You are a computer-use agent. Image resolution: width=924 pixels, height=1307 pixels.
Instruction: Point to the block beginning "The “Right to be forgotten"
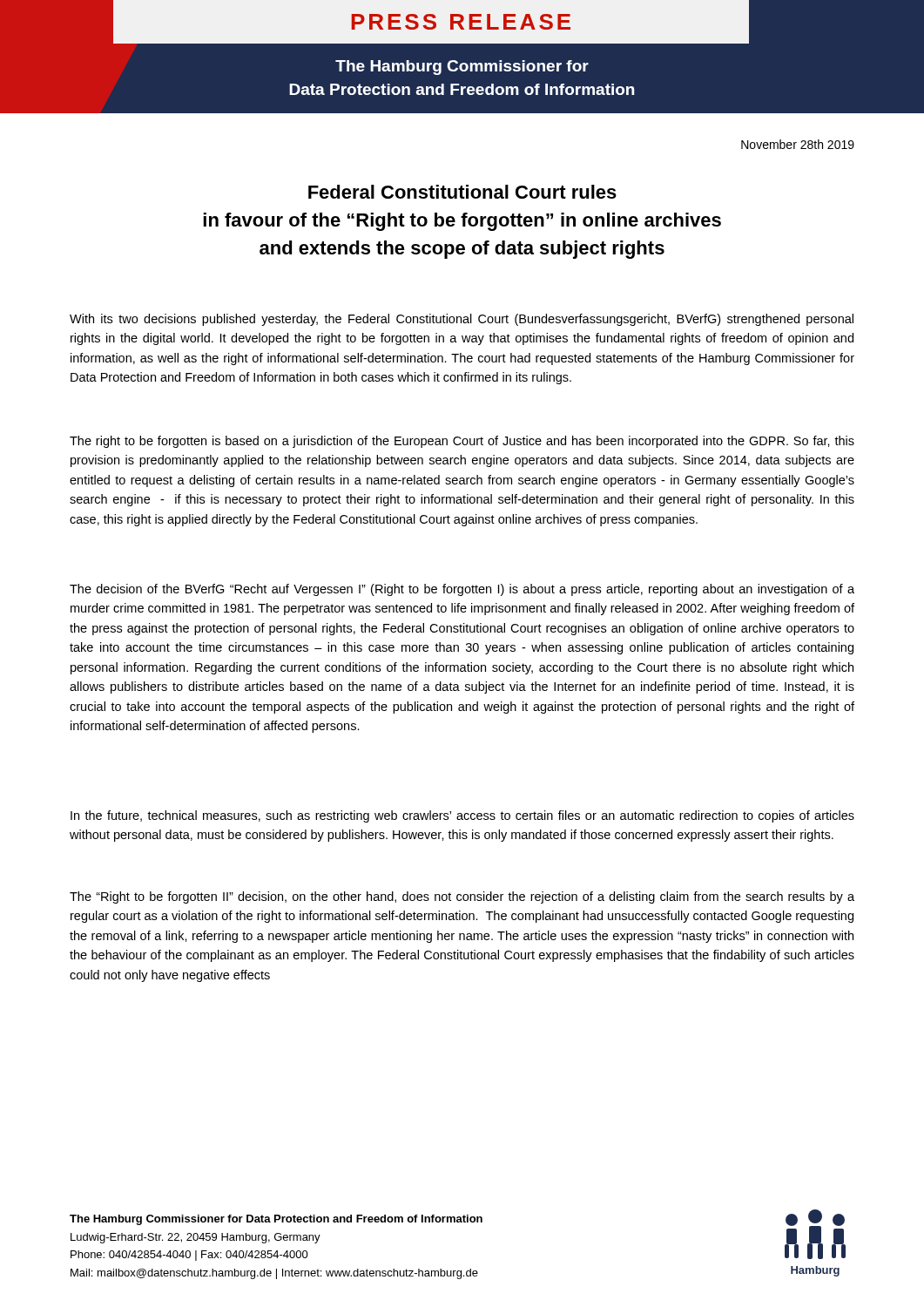pyautogui.click(x=462, y=936)
